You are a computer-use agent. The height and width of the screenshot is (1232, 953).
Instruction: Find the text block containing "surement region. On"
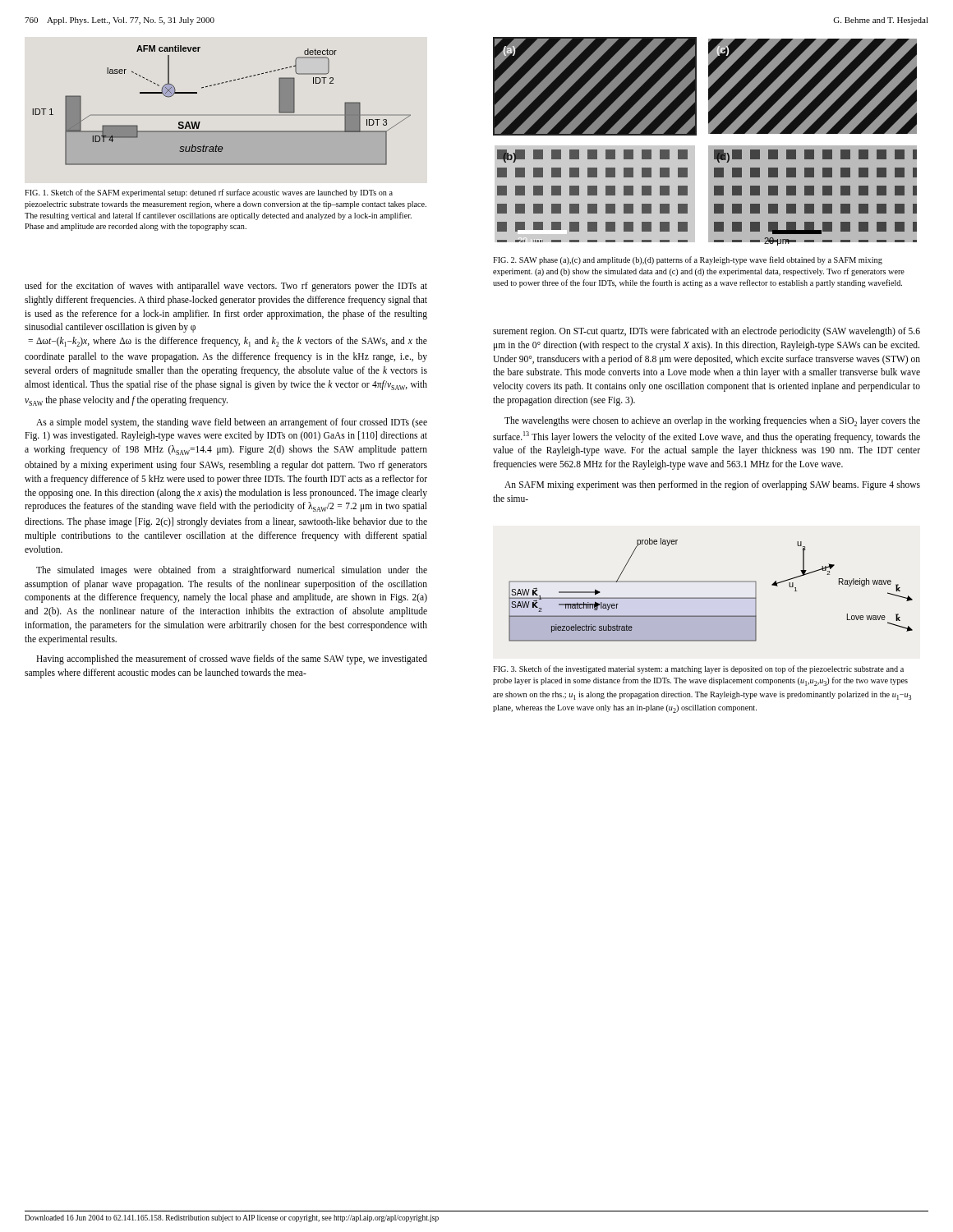coord(707,415)
